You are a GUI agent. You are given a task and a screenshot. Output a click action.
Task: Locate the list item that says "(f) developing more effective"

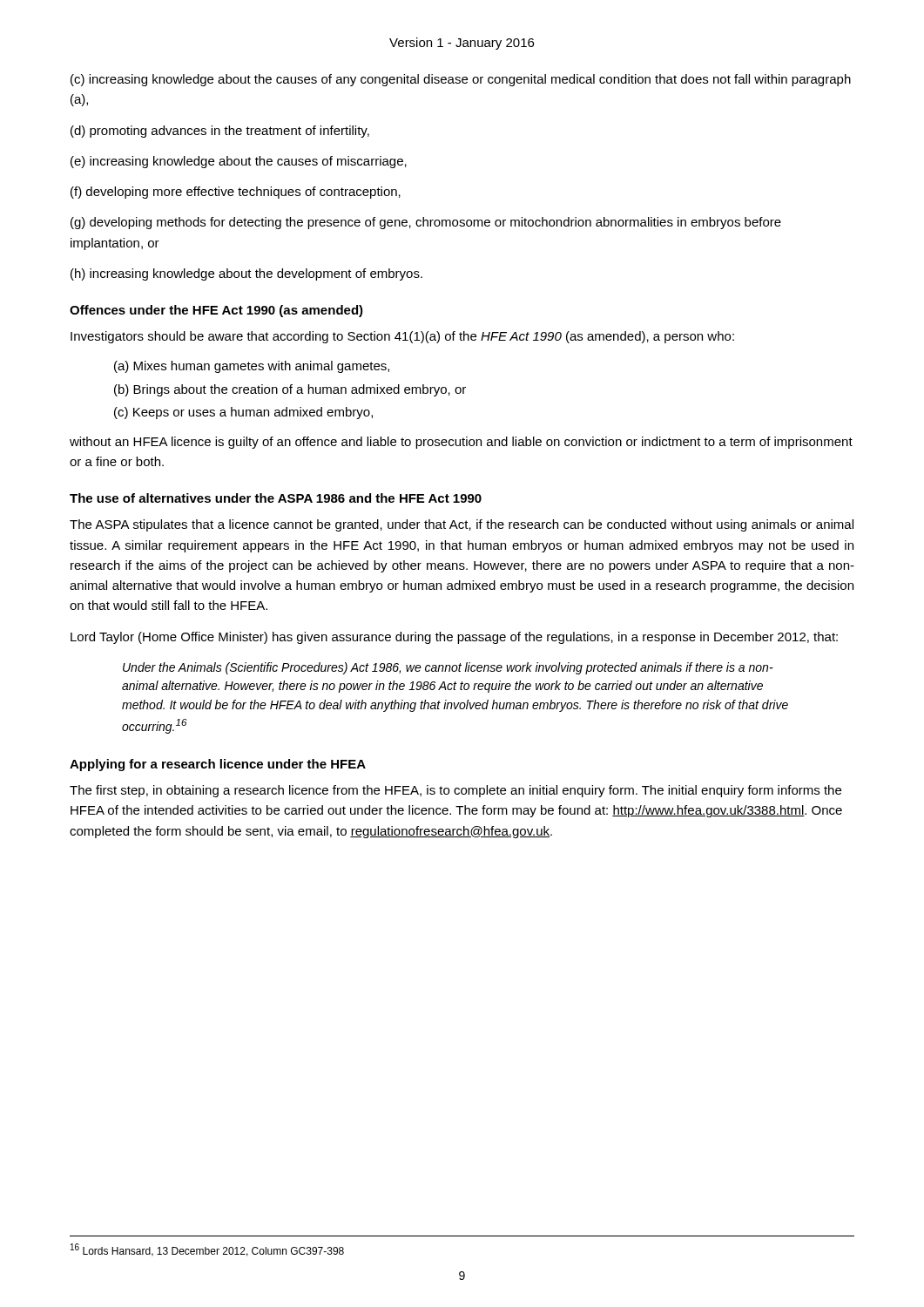(x=235, y=191)
